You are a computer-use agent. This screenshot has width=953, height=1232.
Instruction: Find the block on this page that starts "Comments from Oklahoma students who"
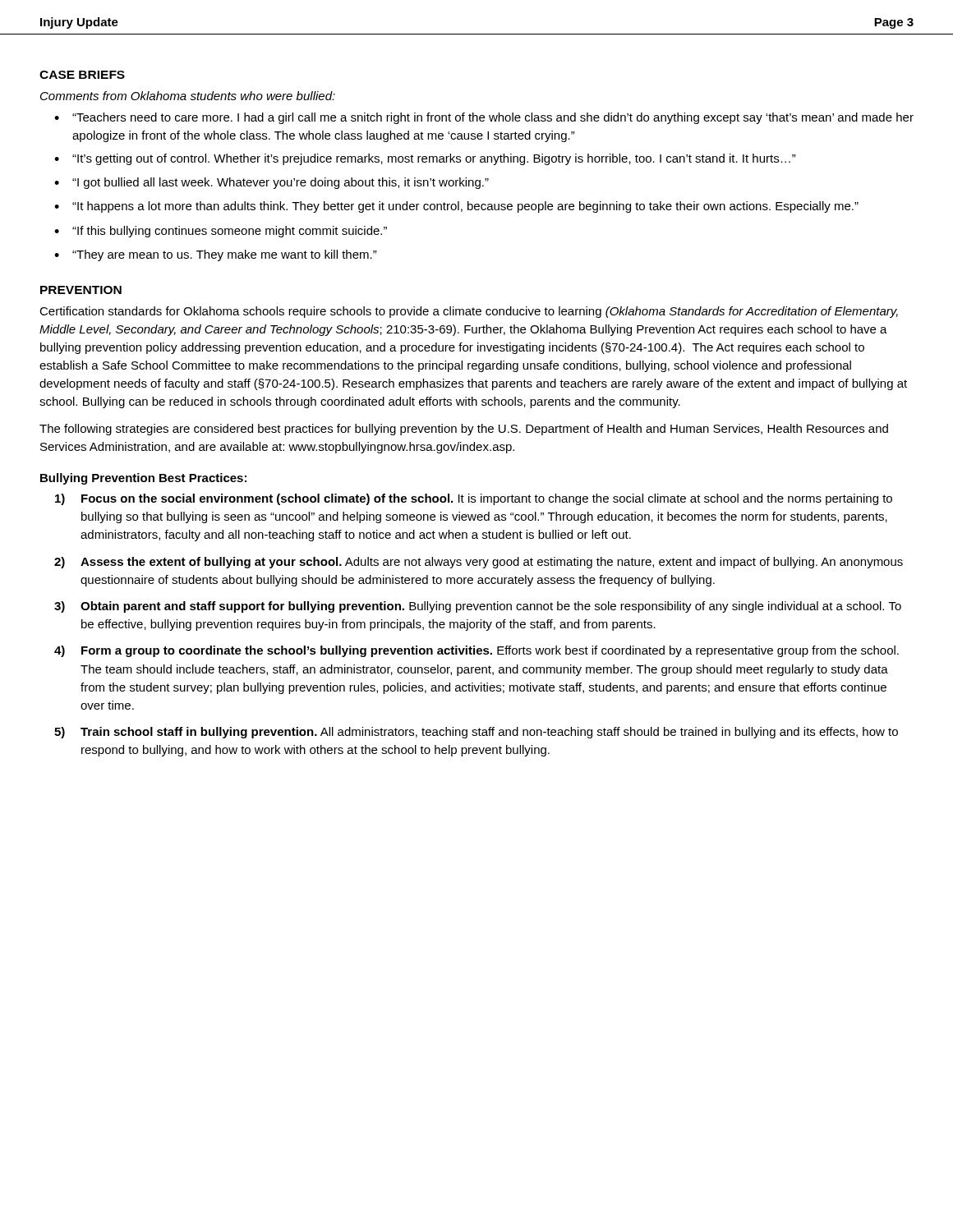[187, 96]
